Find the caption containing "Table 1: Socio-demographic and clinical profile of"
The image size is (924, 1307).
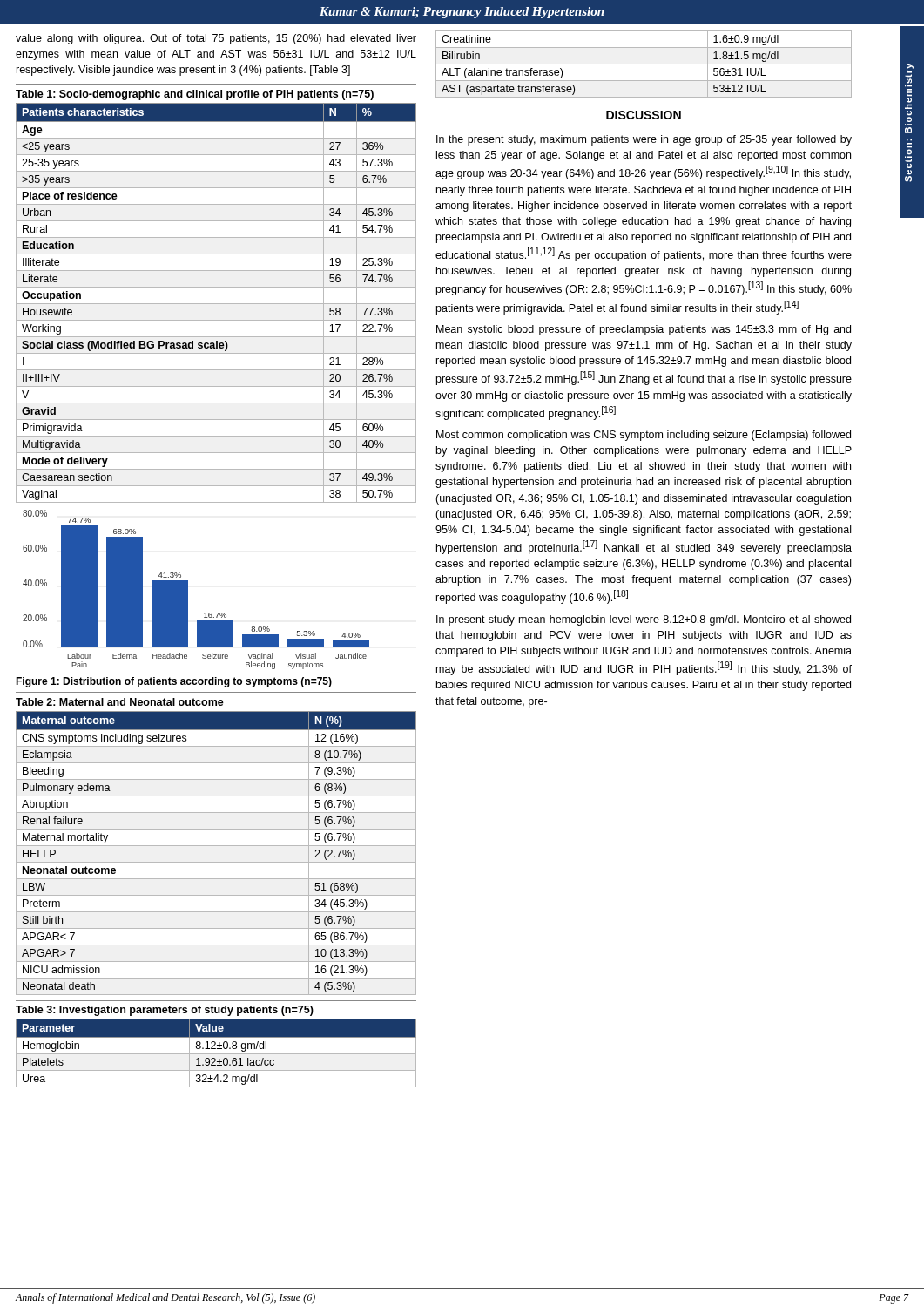(195, 94)
